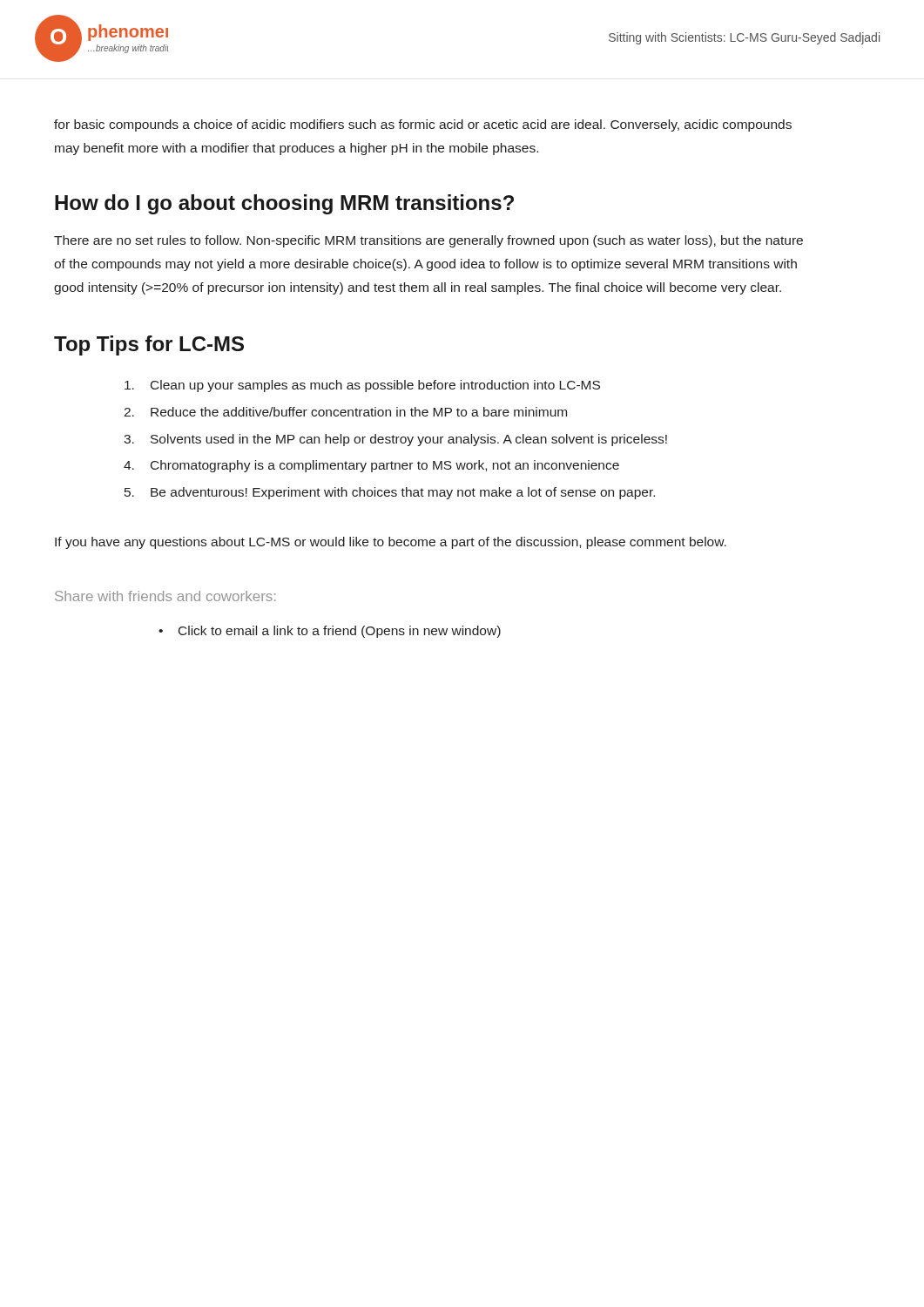
Task: Point to the text block starting "How do I go about choosing"
Action: [x=284, y=203]
